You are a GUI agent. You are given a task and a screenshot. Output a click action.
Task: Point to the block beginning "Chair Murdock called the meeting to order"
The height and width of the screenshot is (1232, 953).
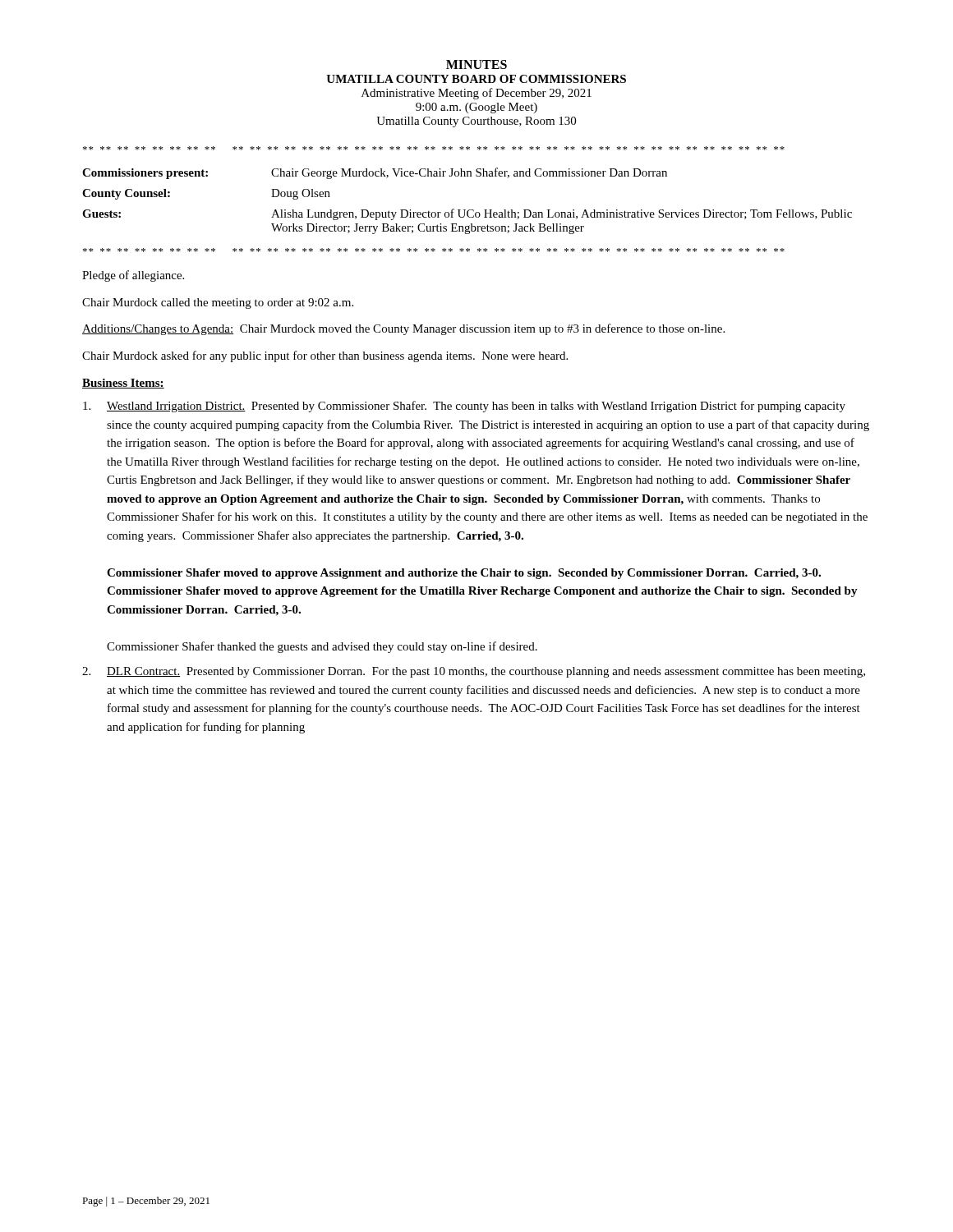[218, 302]
